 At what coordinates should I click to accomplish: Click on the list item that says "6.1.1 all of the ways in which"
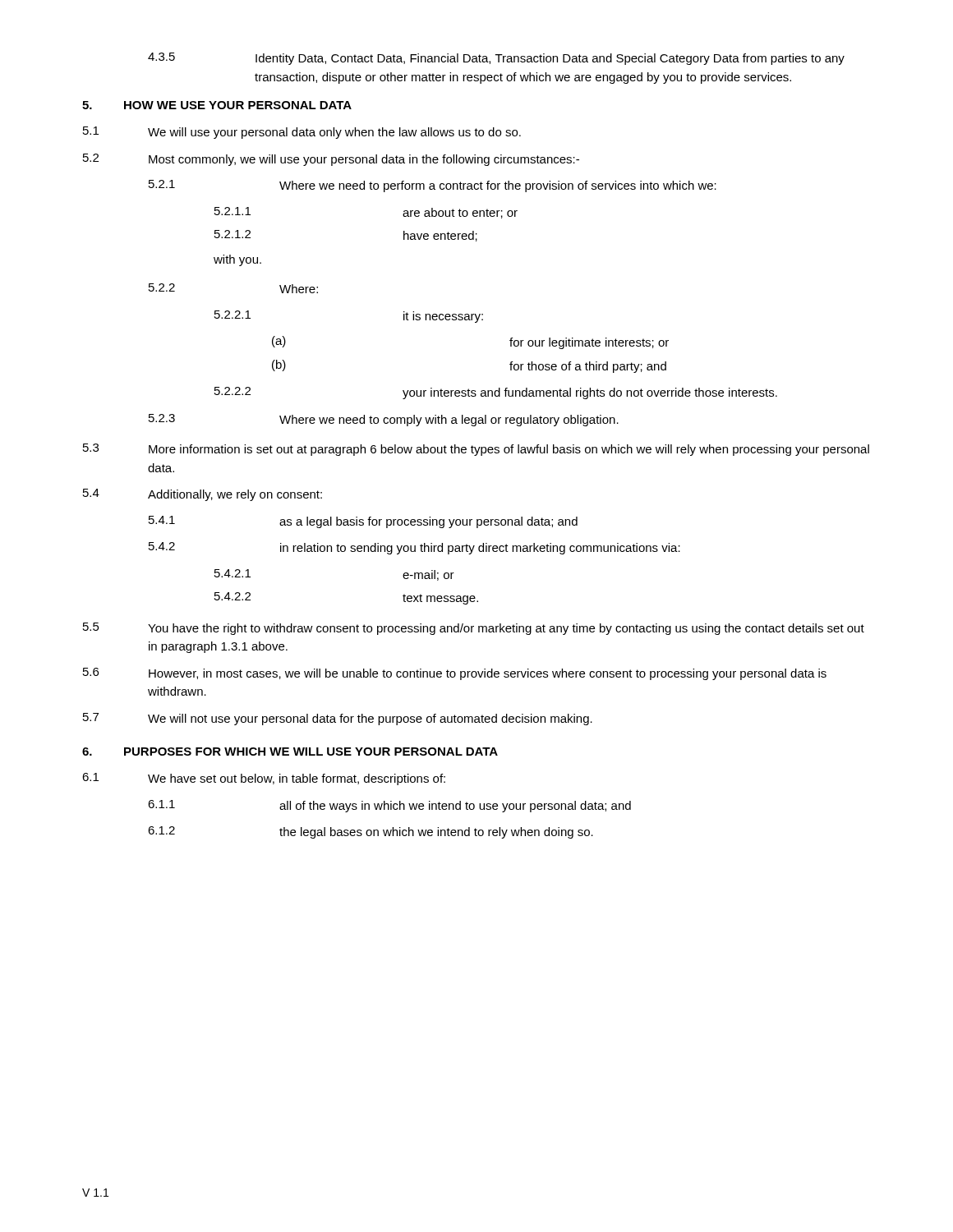476,805
